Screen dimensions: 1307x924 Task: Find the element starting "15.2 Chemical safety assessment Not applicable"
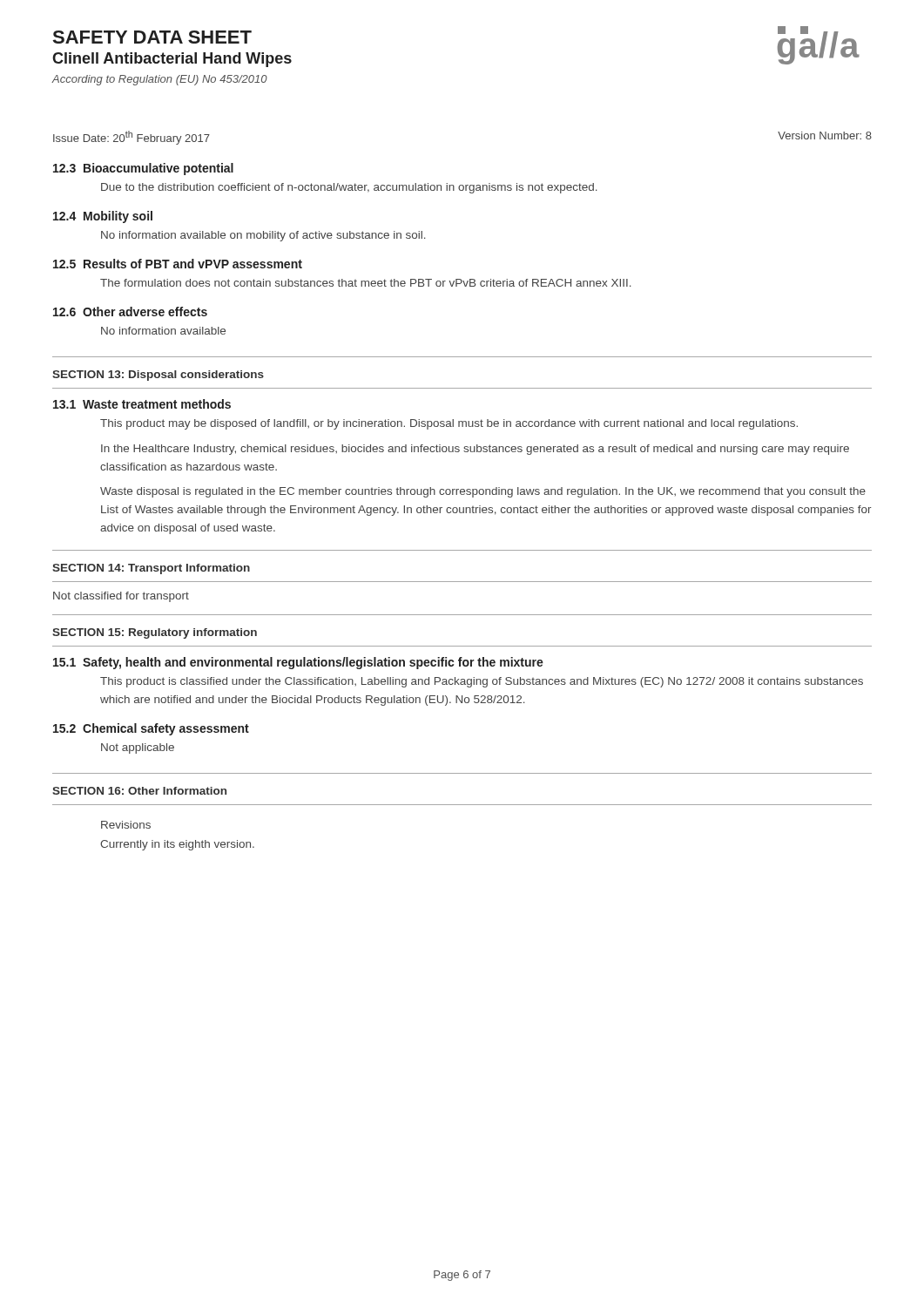tap(151, 729)
